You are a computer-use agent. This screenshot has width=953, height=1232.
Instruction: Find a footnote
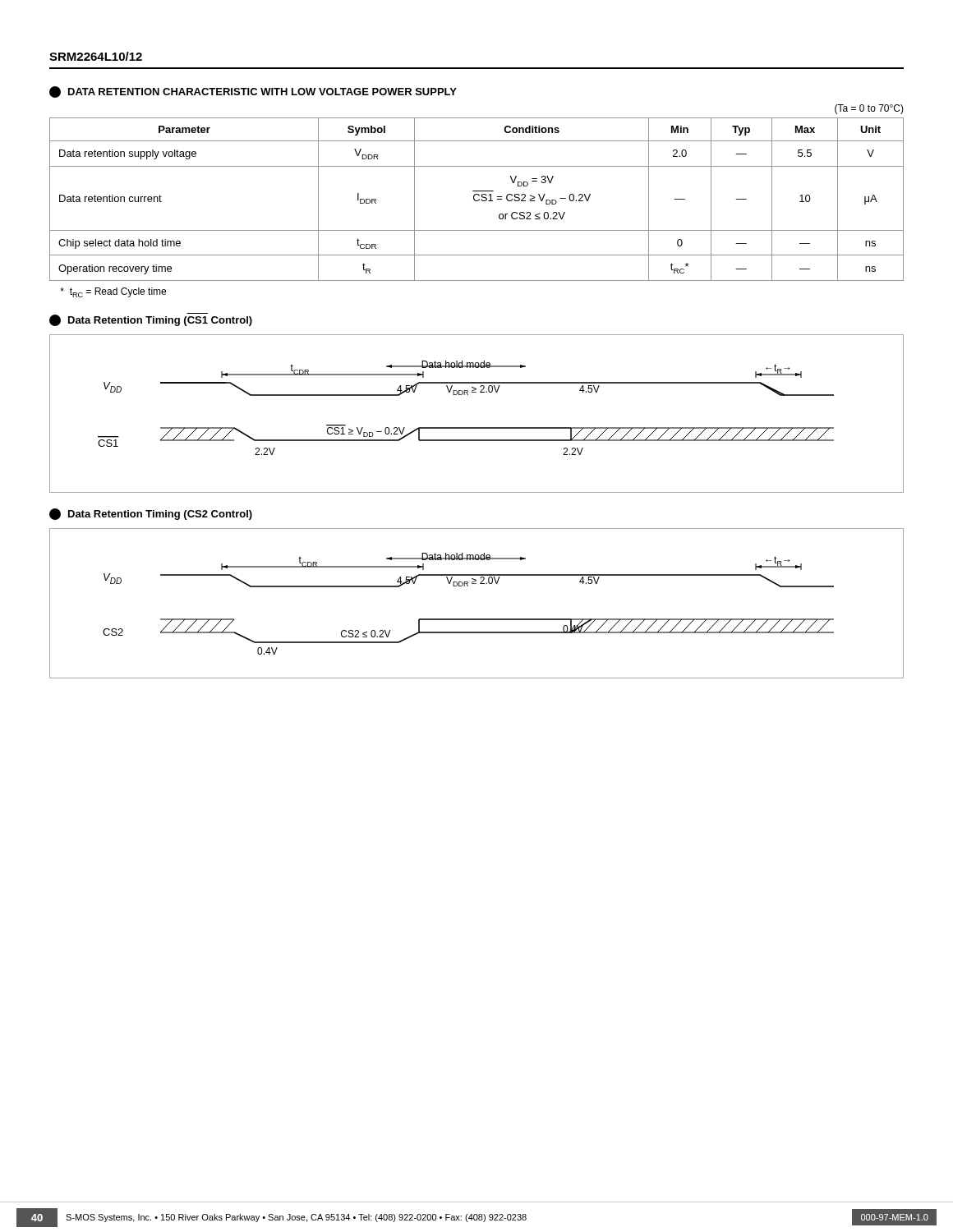108,293
